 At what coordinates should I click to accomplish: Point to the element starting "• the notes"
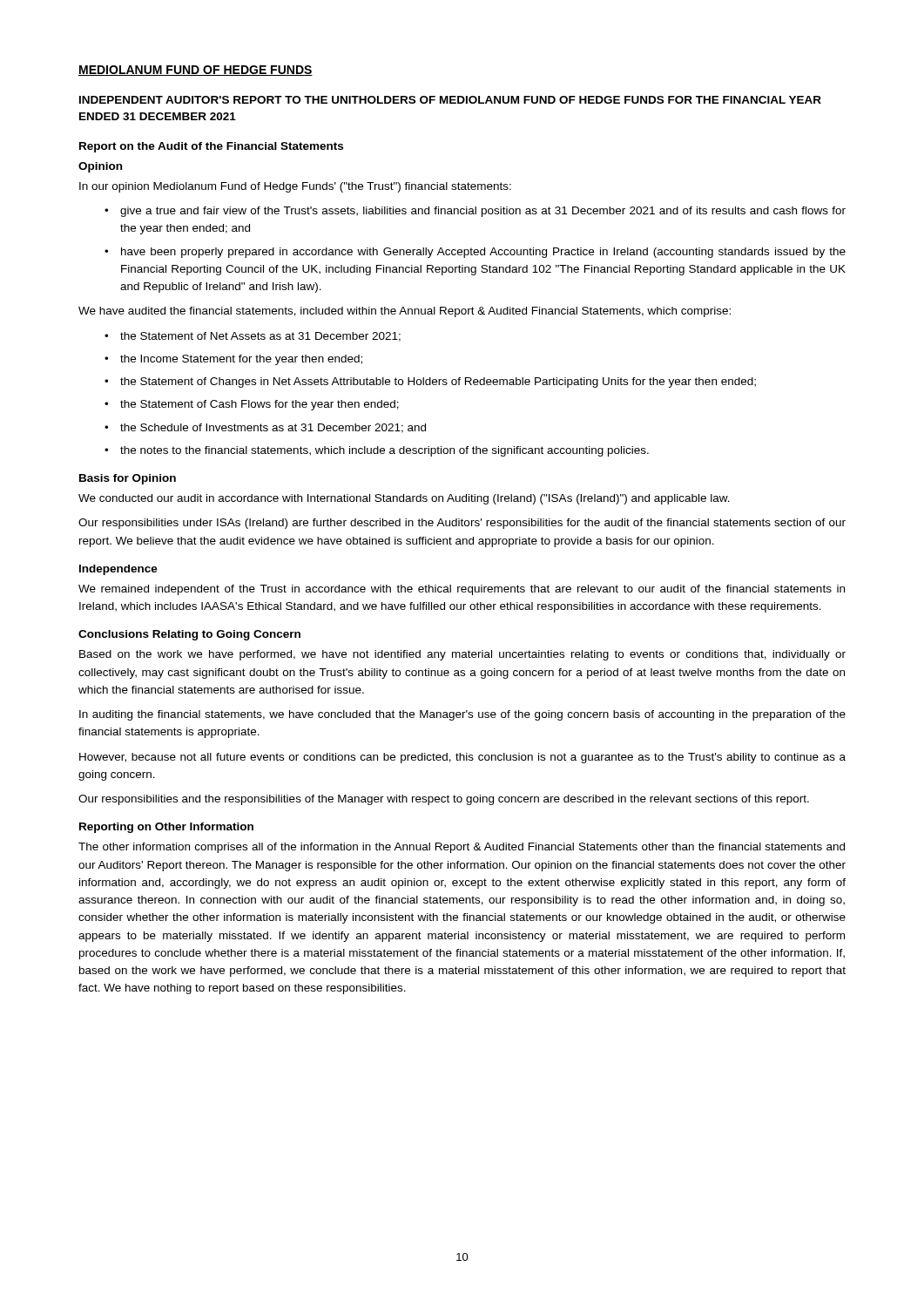click(475, 450)
